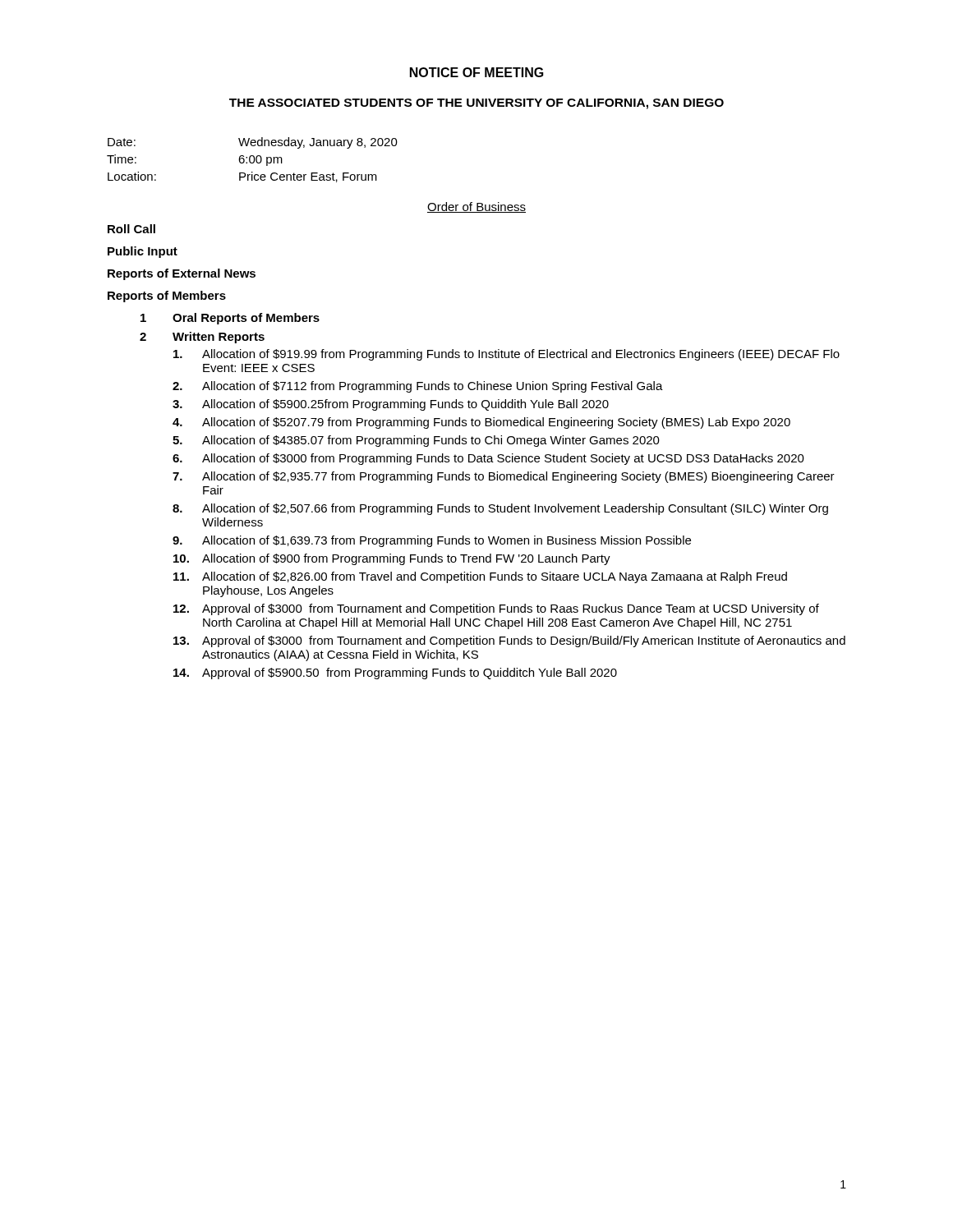Navigate to the text starting "Roll Call"
This screenshot has height=1232, width=953.
(131, 229)
